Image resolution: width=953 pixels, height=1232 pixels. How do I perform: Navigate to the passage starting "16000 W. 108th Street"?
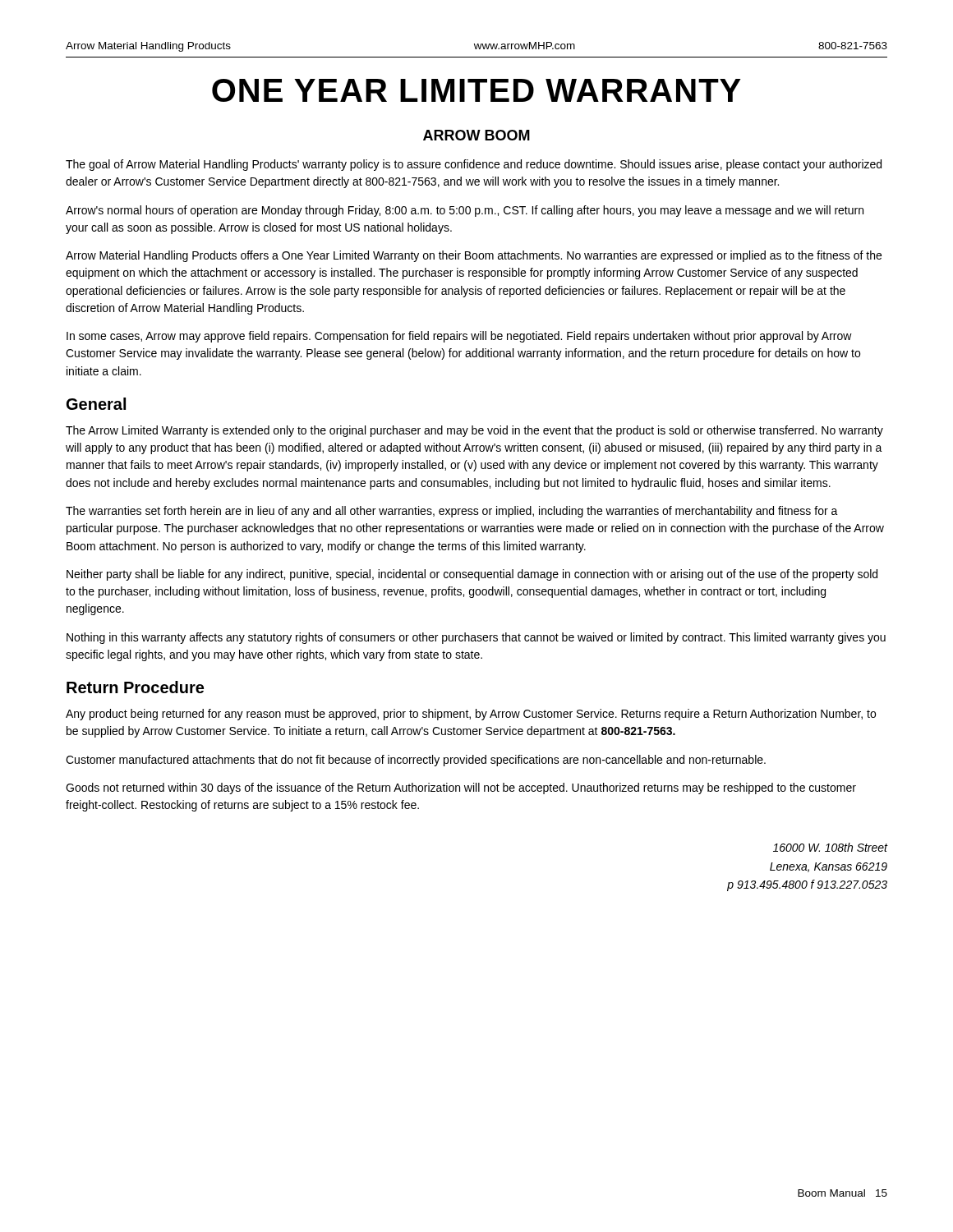(807, 866)
